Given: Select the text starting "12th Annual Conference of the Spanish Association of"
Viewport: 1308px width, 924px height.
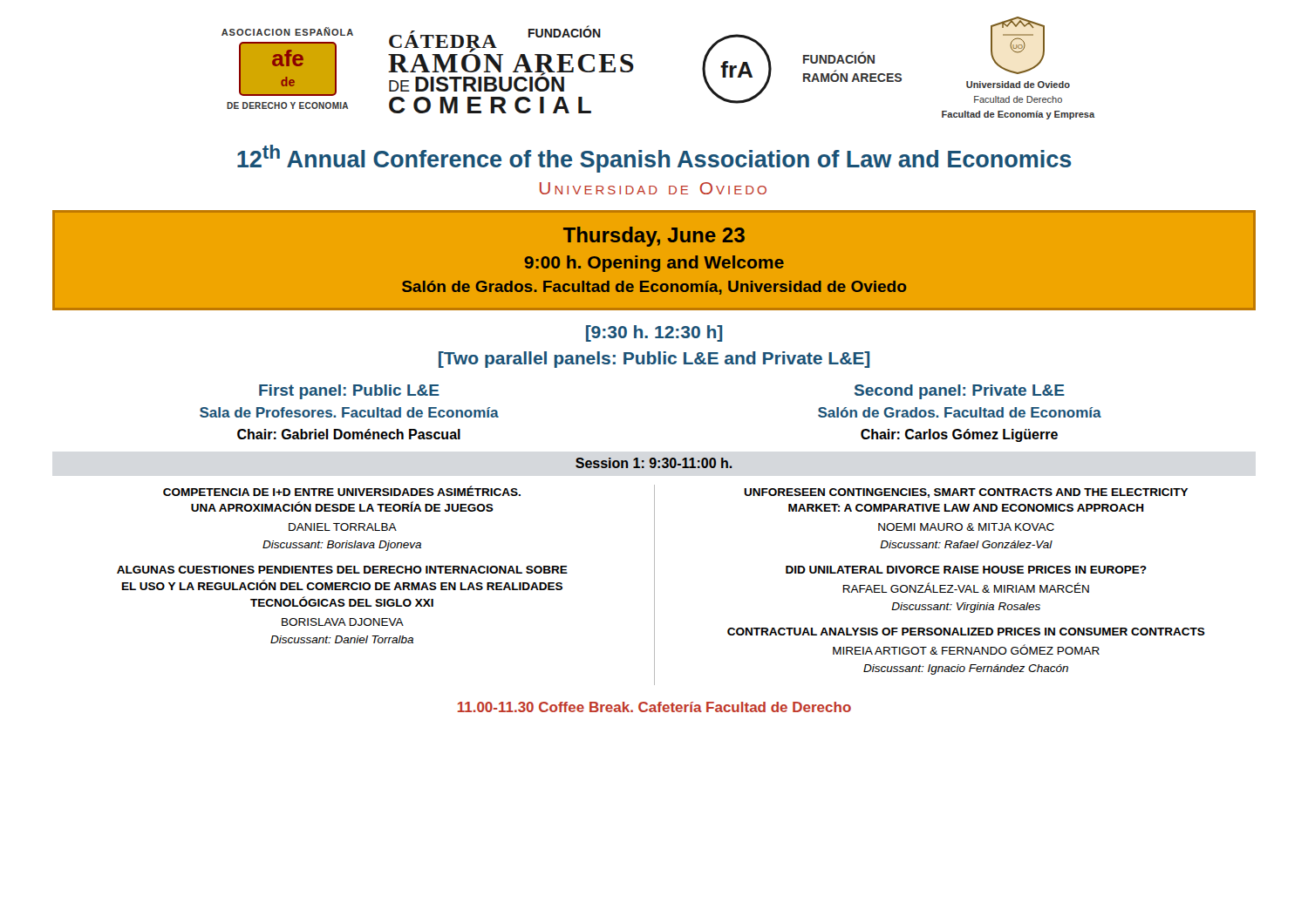Looking at the screenshot, I should click(x=654, y=157).
